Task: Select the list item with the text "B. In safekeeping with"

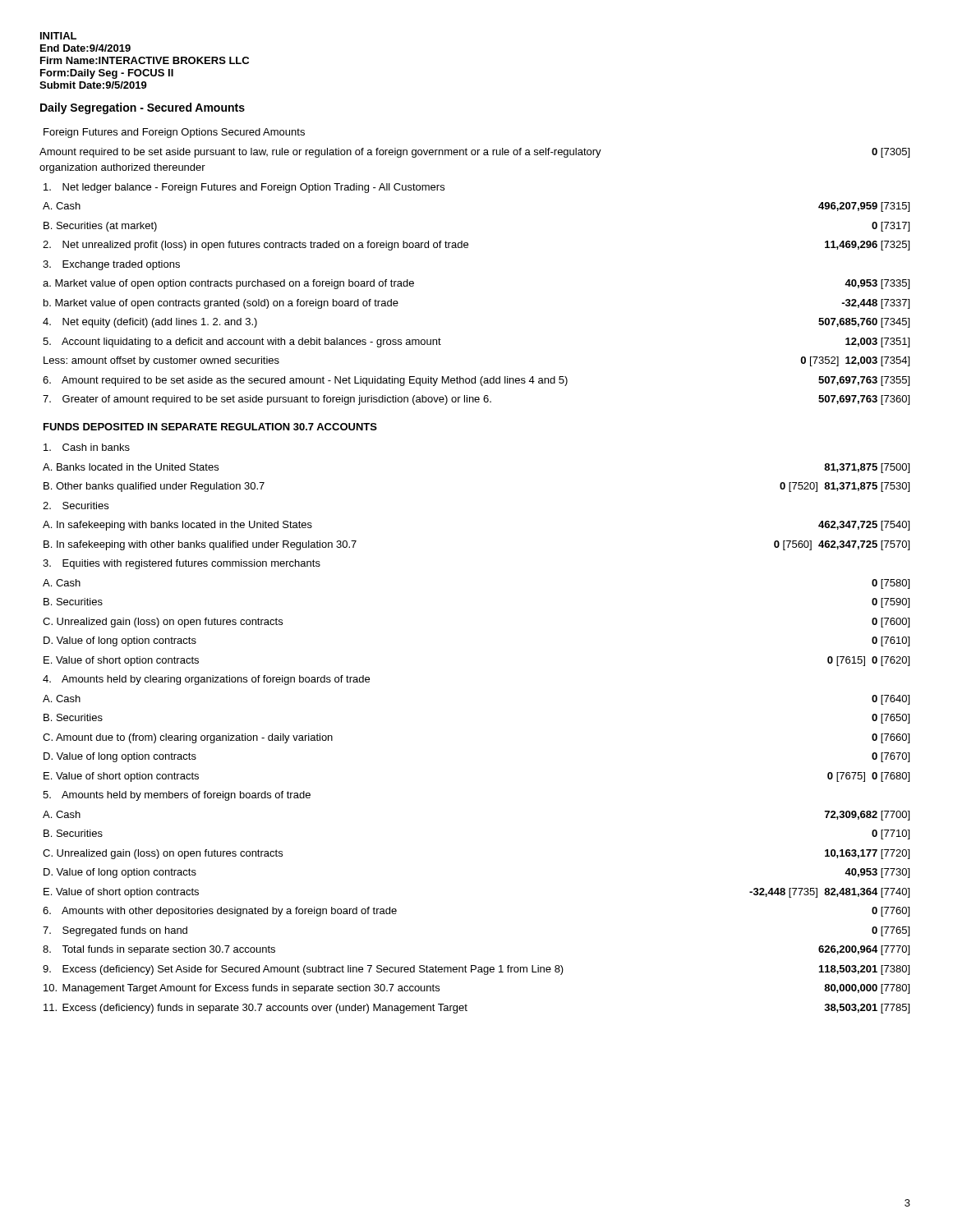Action: click(x=200, y=544)
